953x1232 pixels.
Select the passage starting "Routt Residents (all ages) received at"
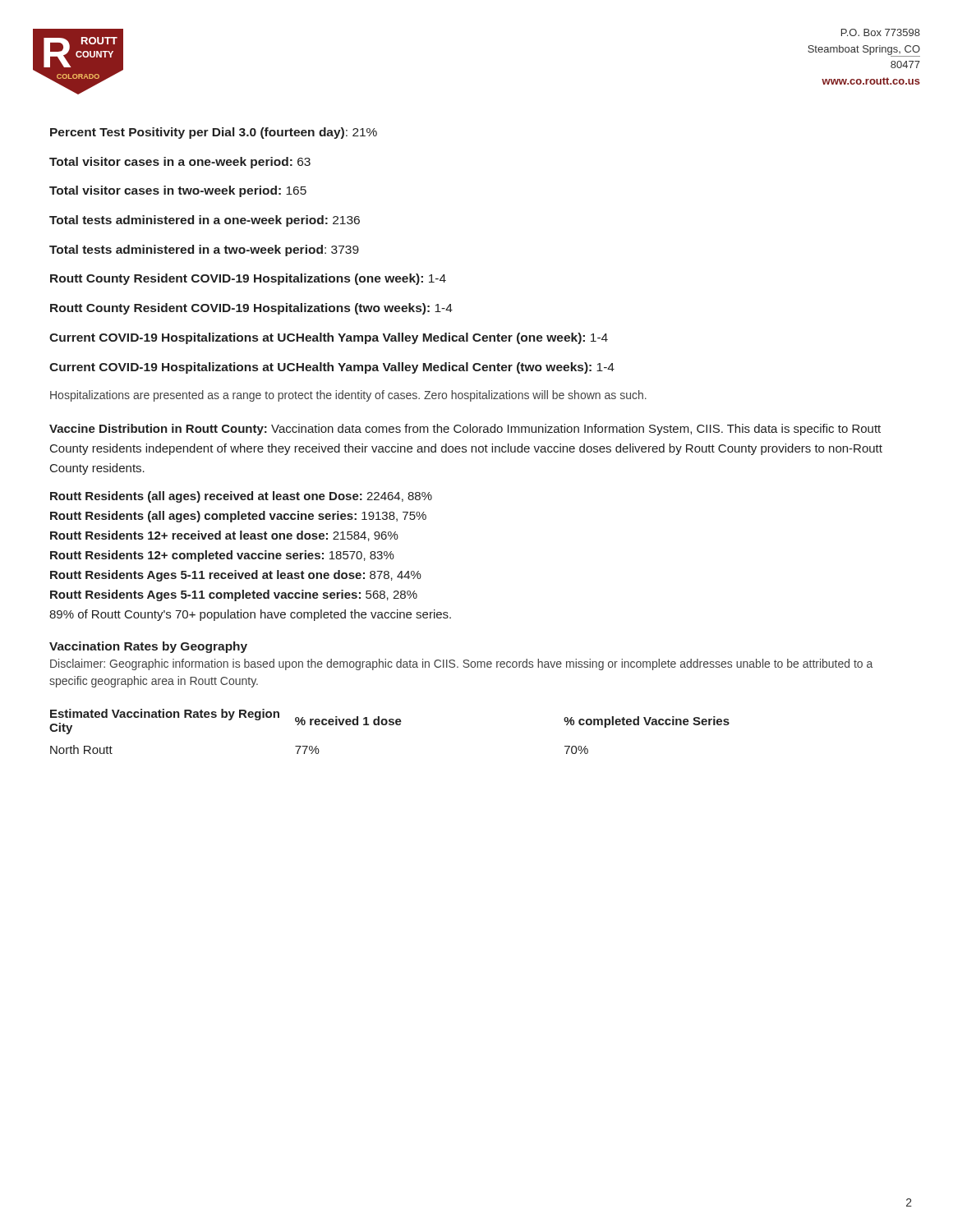pos(251,555)
